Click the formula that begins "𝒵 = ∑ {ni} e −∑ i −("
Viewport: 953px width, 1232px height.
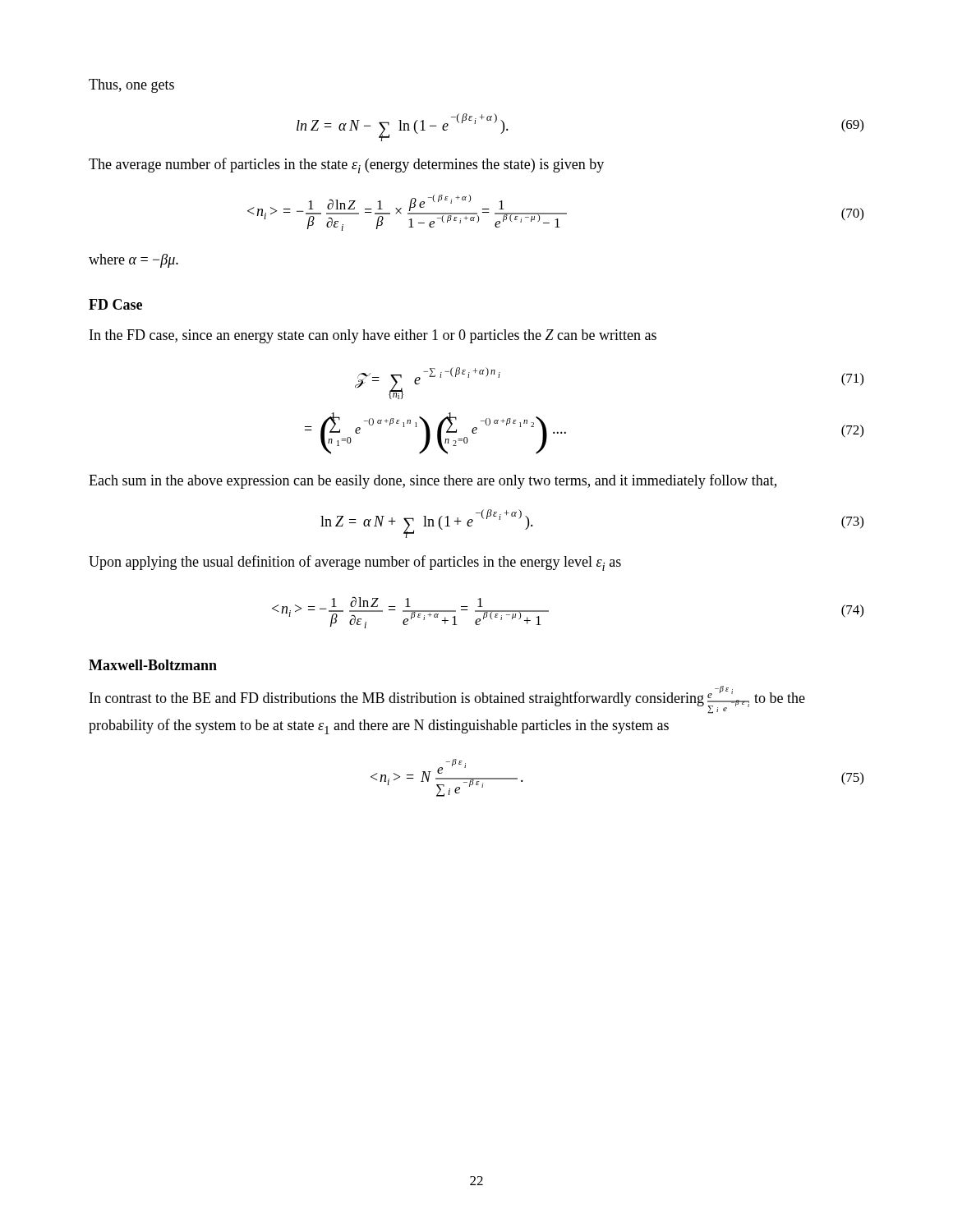[x=396, y=383]
